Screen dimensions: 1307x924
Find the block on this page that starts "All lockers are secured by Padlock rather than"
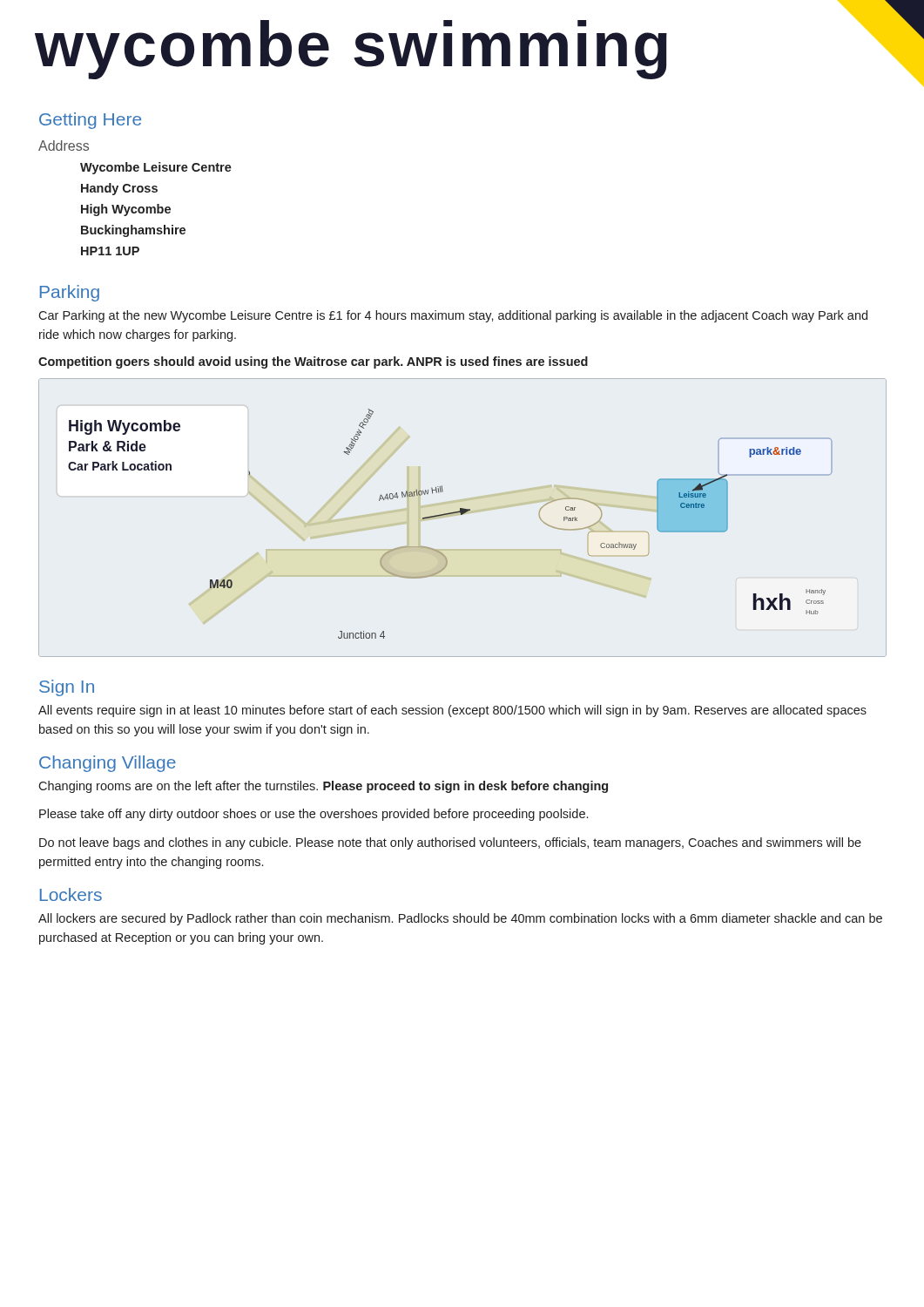461,928
